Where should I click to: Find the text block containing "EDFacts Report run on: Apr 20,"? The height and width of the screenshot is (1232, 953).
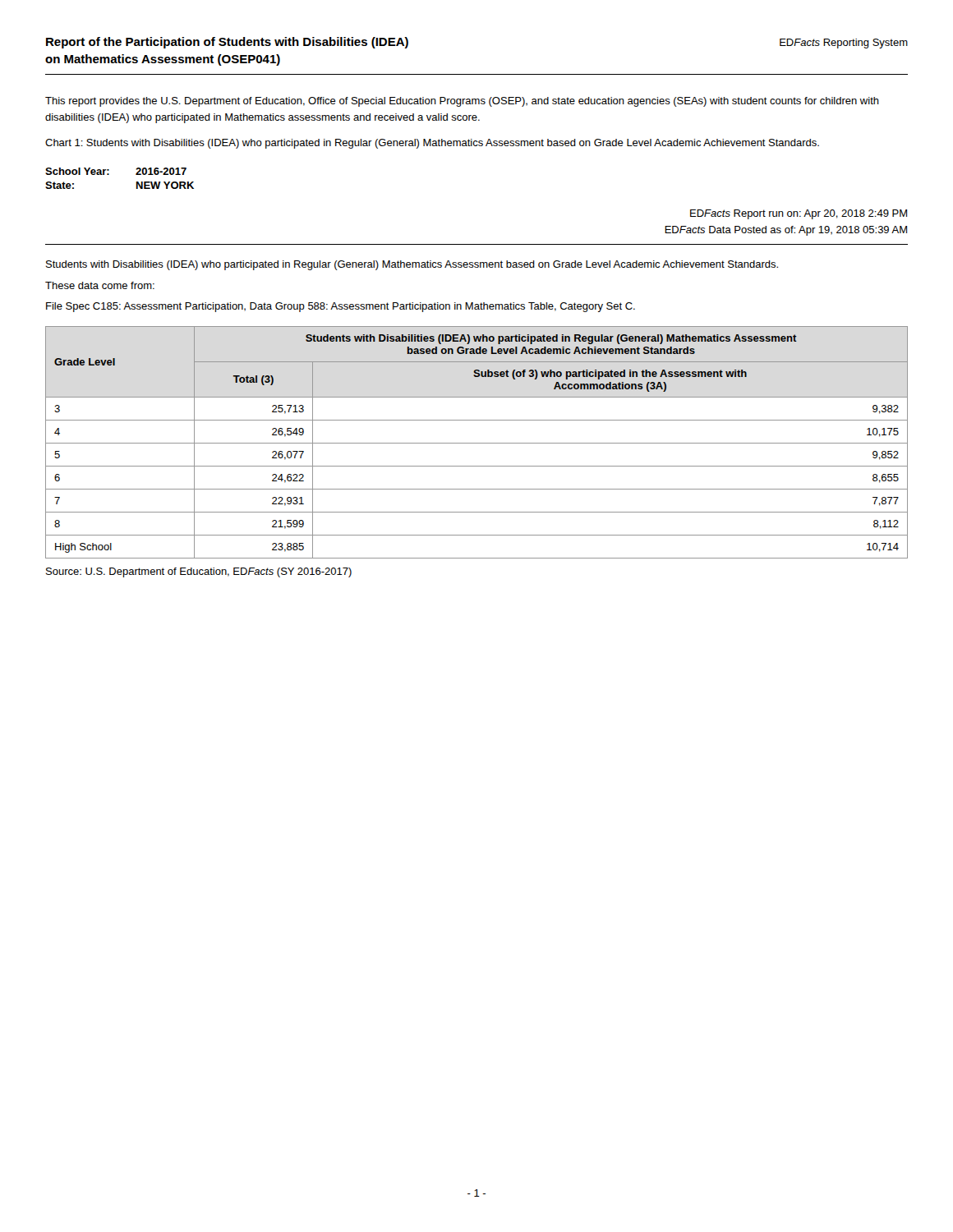point(786,221)
